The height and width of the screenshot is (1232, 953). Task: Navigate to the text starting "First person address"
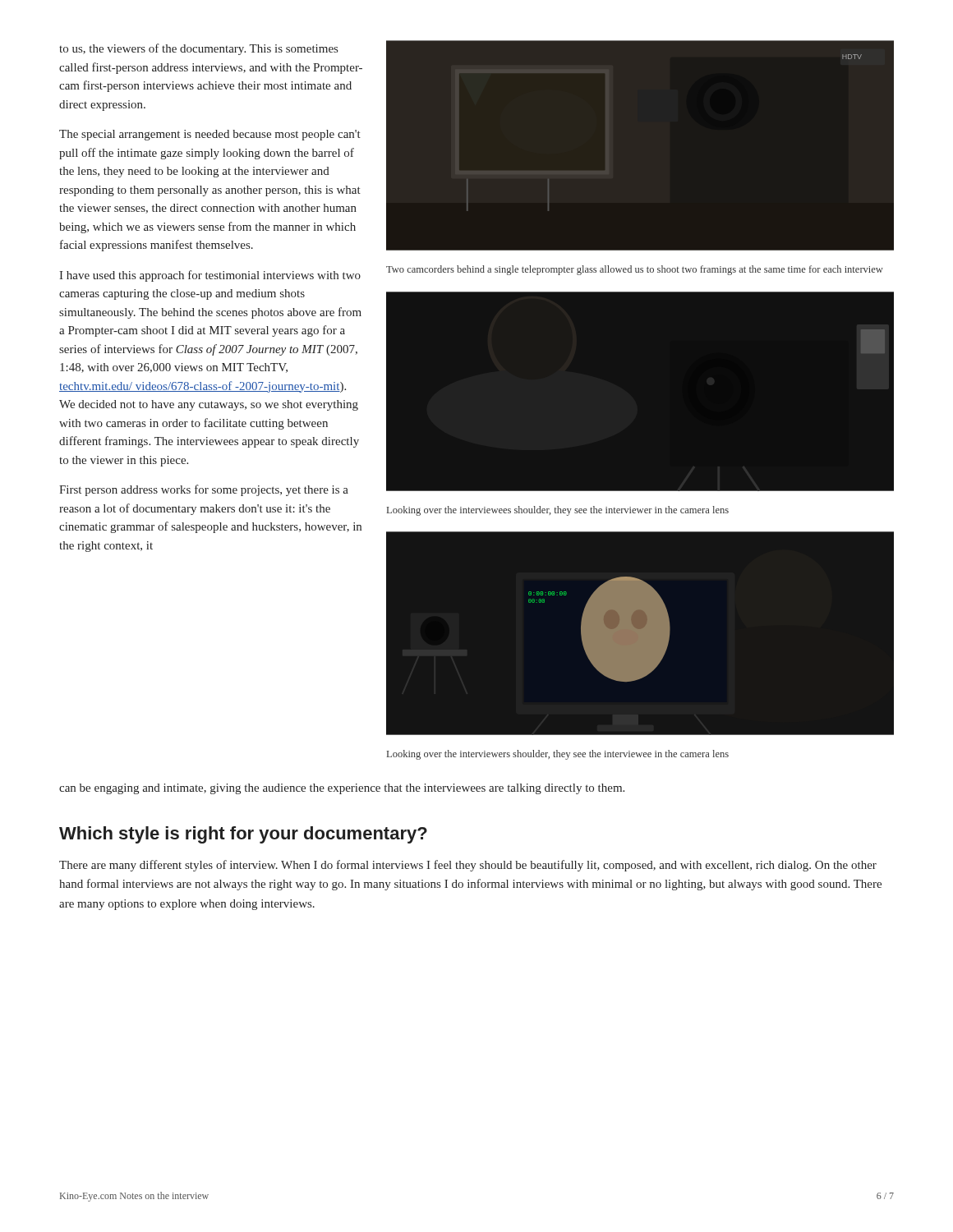pyautogui.click(x=211, y=517)
